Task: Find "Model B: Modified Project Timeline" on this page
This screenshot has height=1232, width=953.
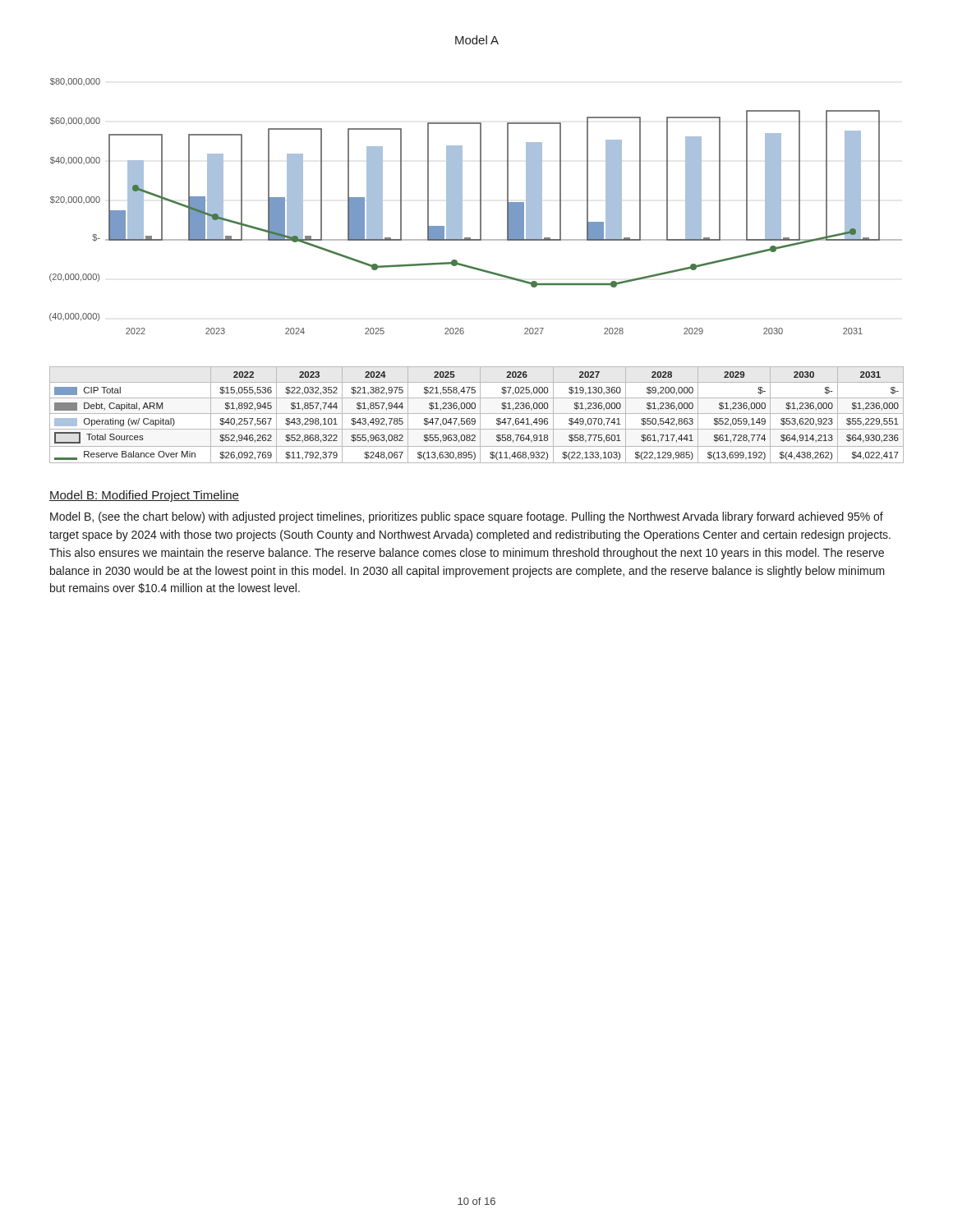Action: click(x=144, y=495)
